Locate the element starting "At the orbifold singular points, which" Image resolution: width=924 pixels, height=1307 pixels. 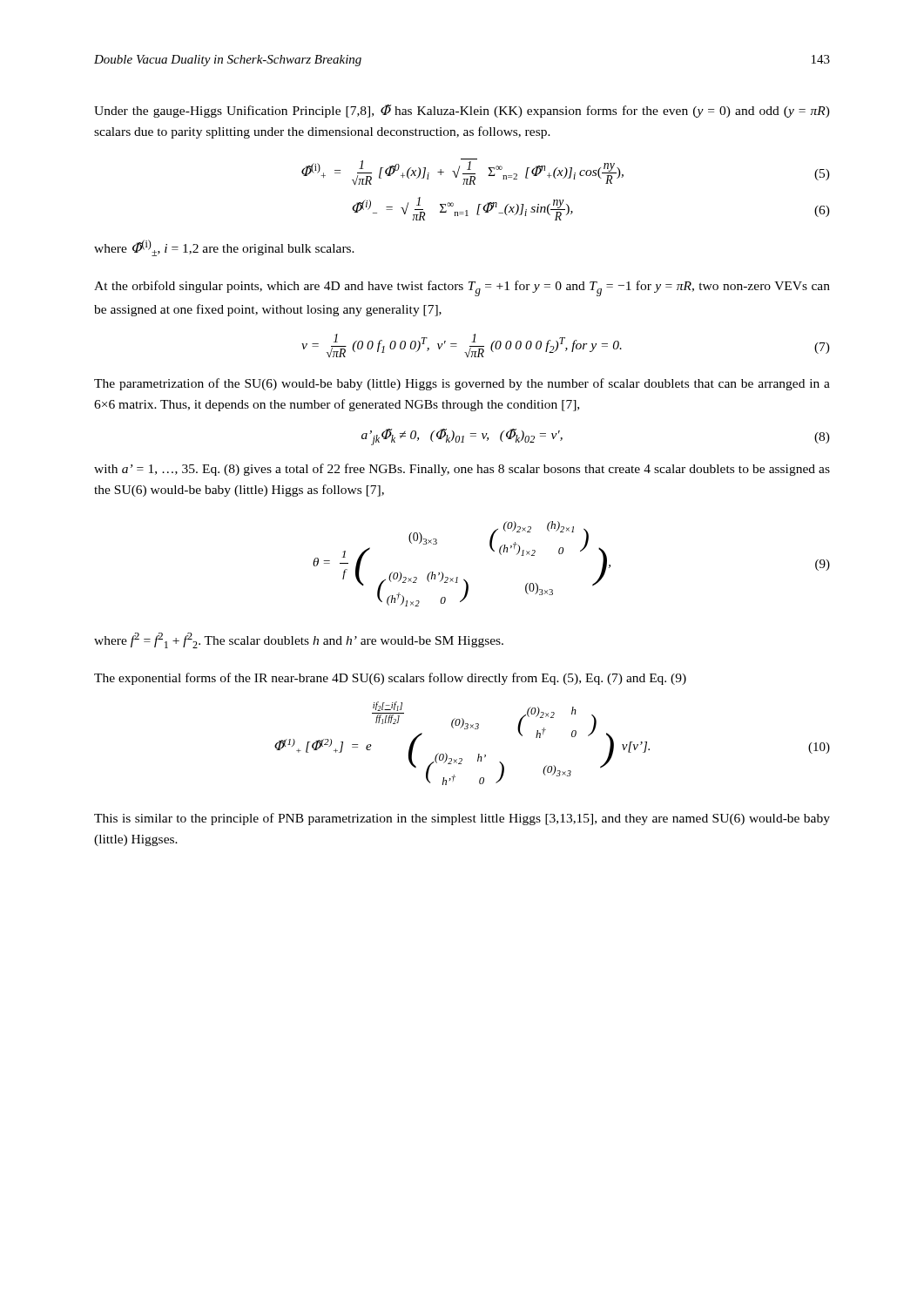pos(462,297)
